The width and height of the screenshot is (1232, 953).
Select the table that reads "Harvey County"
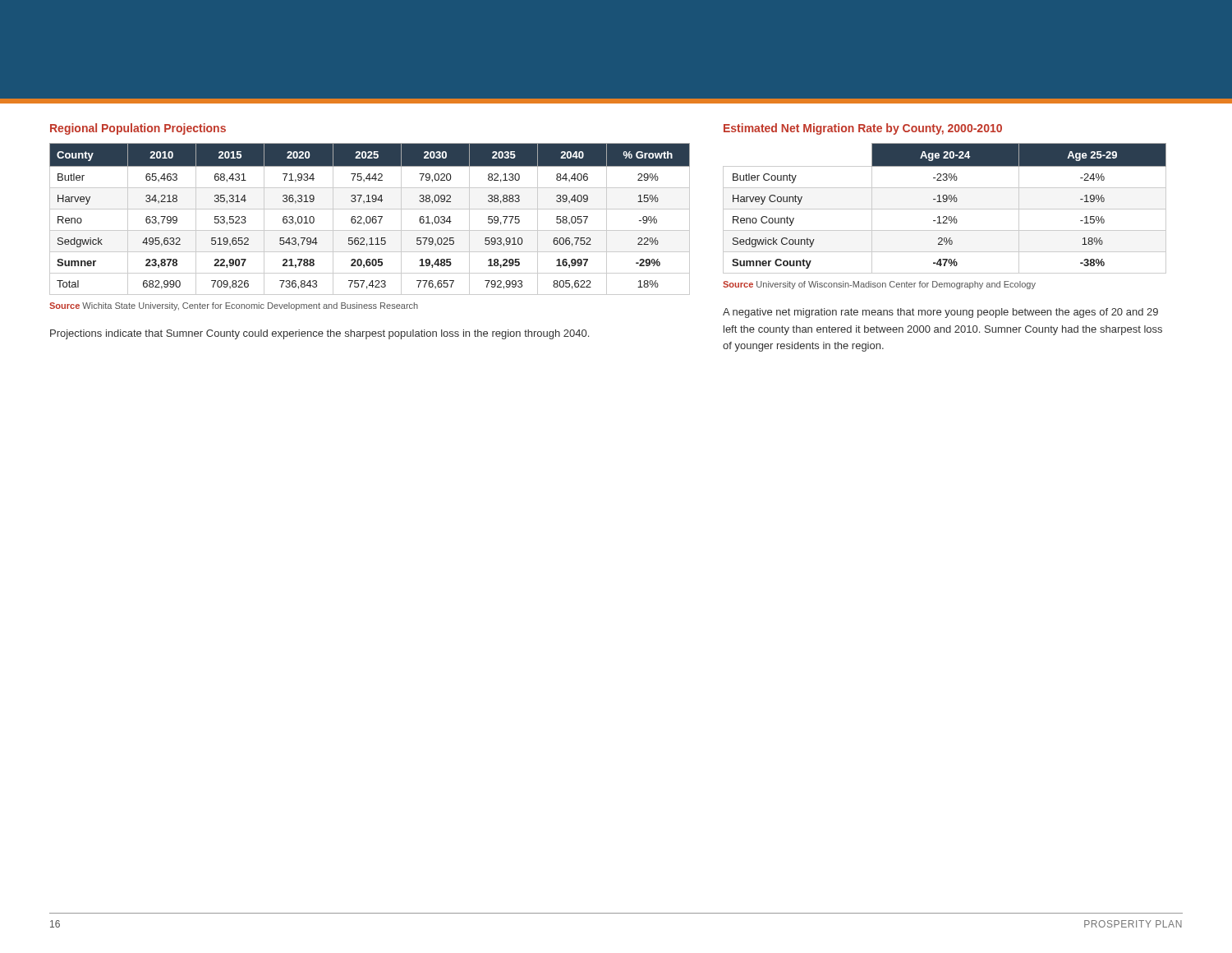click(945, 208)
